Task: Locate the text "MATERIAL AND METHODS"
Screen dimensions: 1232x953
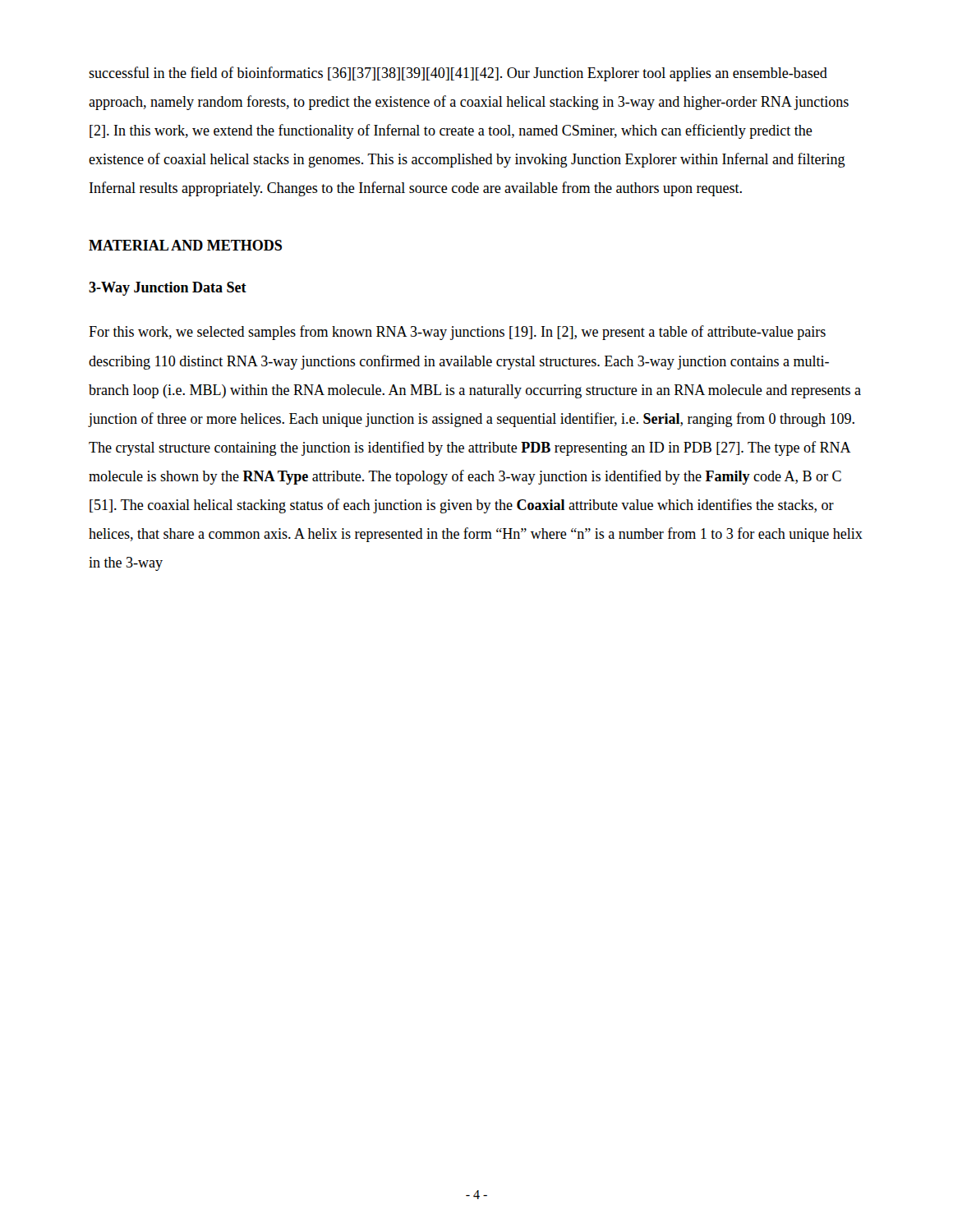Action: (186, 246)
